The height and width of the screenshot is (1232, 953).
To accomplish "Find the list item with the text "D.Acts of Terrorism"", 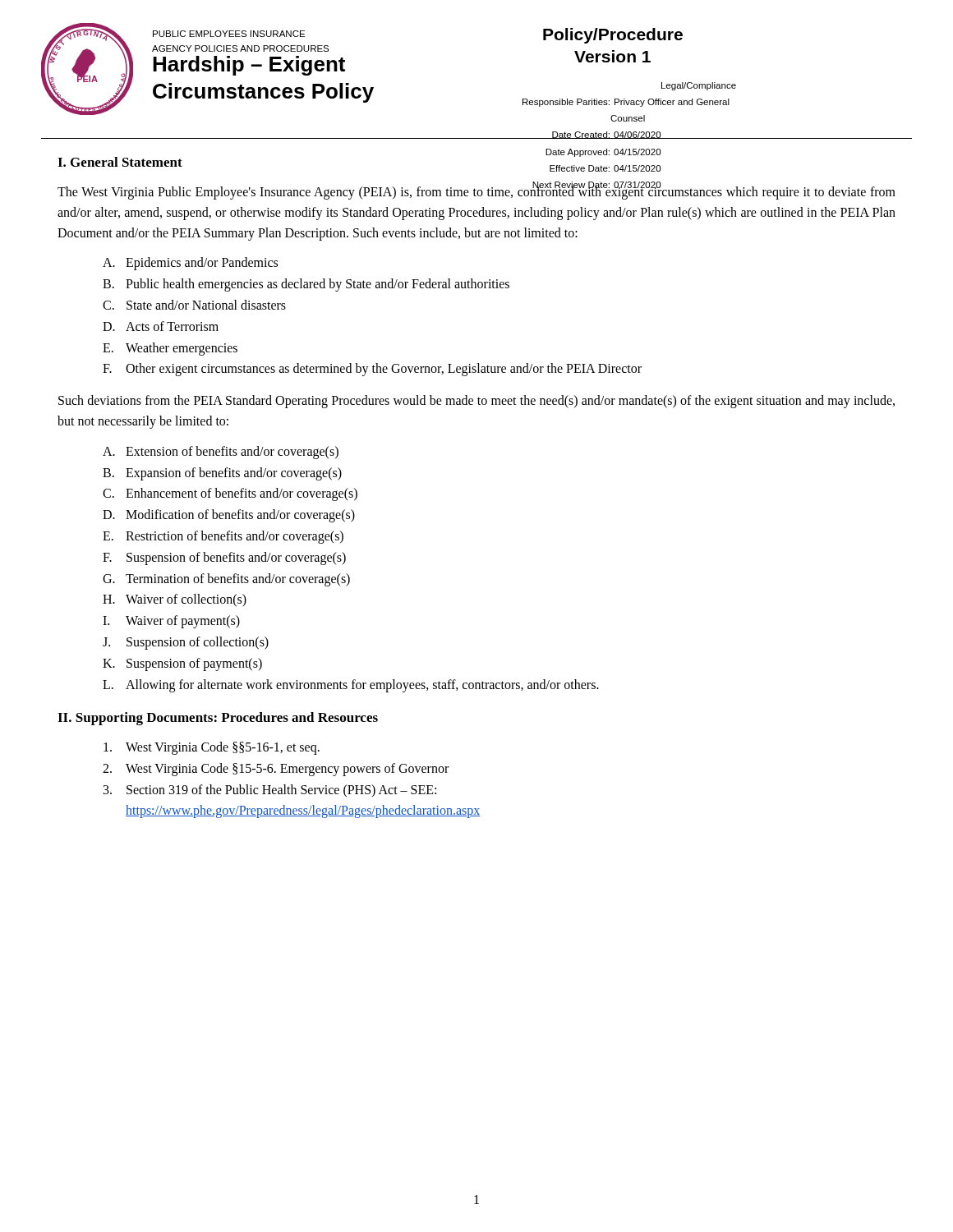I will coord(161,327).
